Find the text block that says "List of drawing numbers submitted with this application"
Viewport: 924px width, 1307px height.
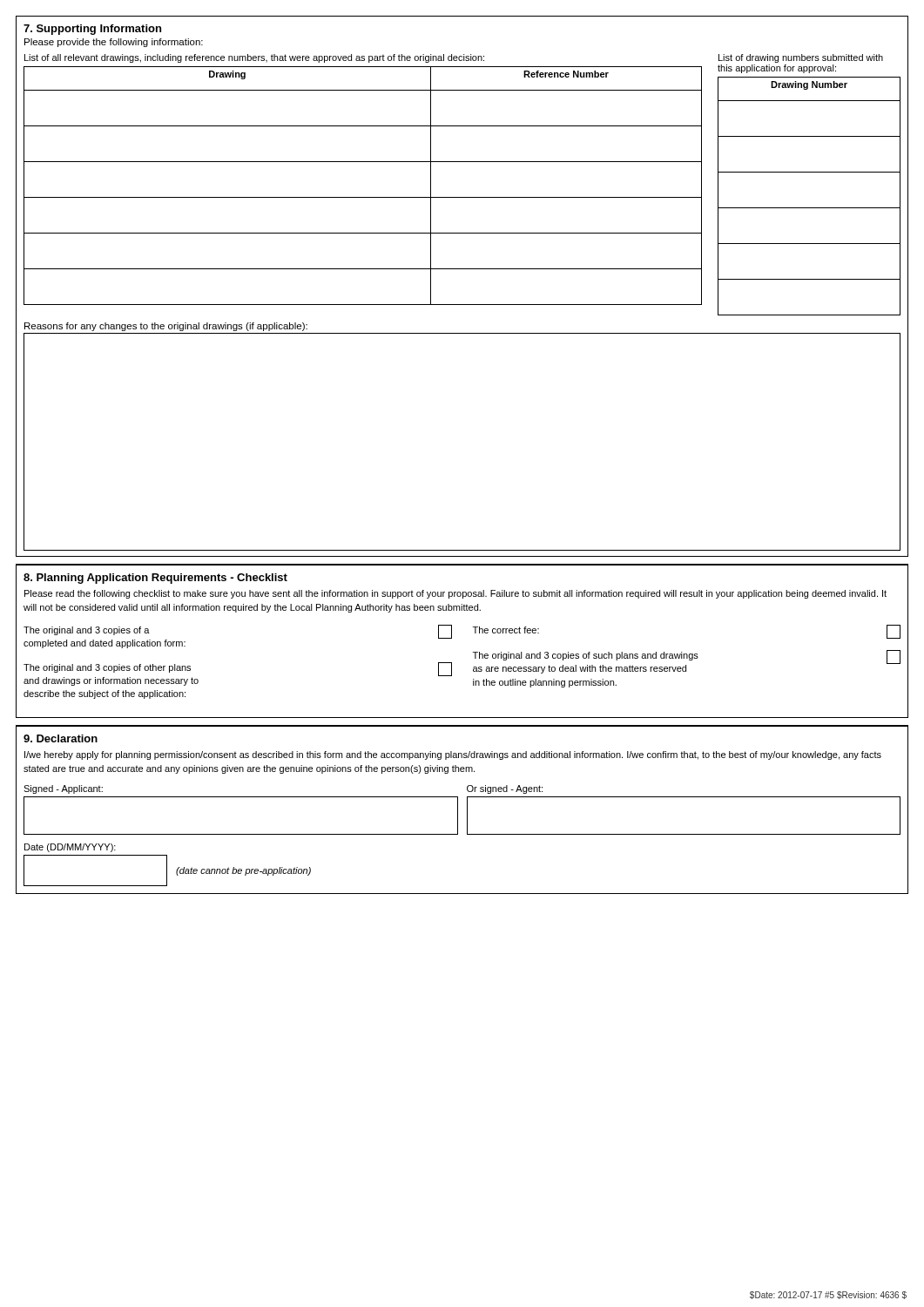[x=800, y=63]
